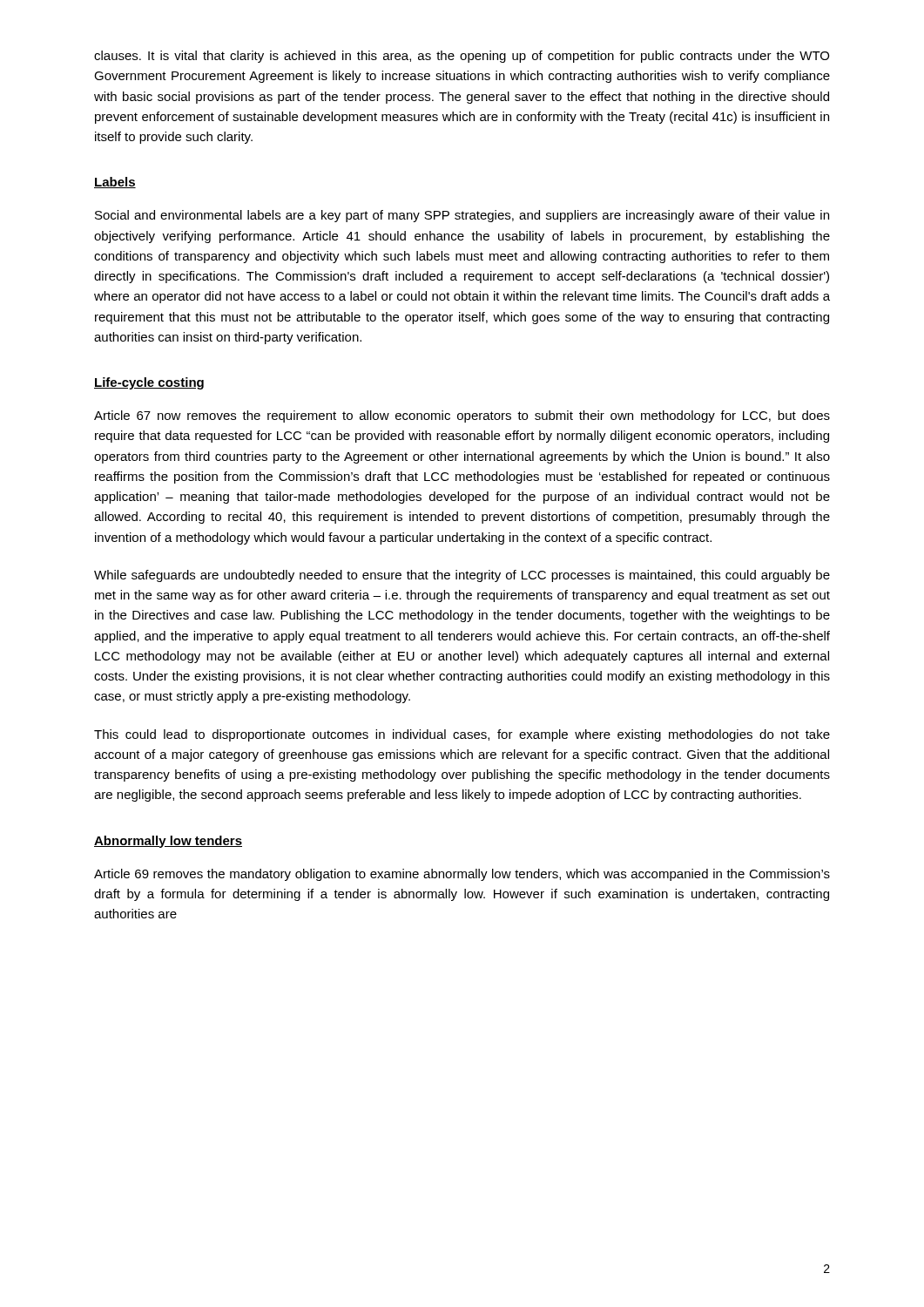Point to the block beginning "clauses. It is vital that clarity is achieved"
This screenshot has width=924, height=1307.
[462, 96]
